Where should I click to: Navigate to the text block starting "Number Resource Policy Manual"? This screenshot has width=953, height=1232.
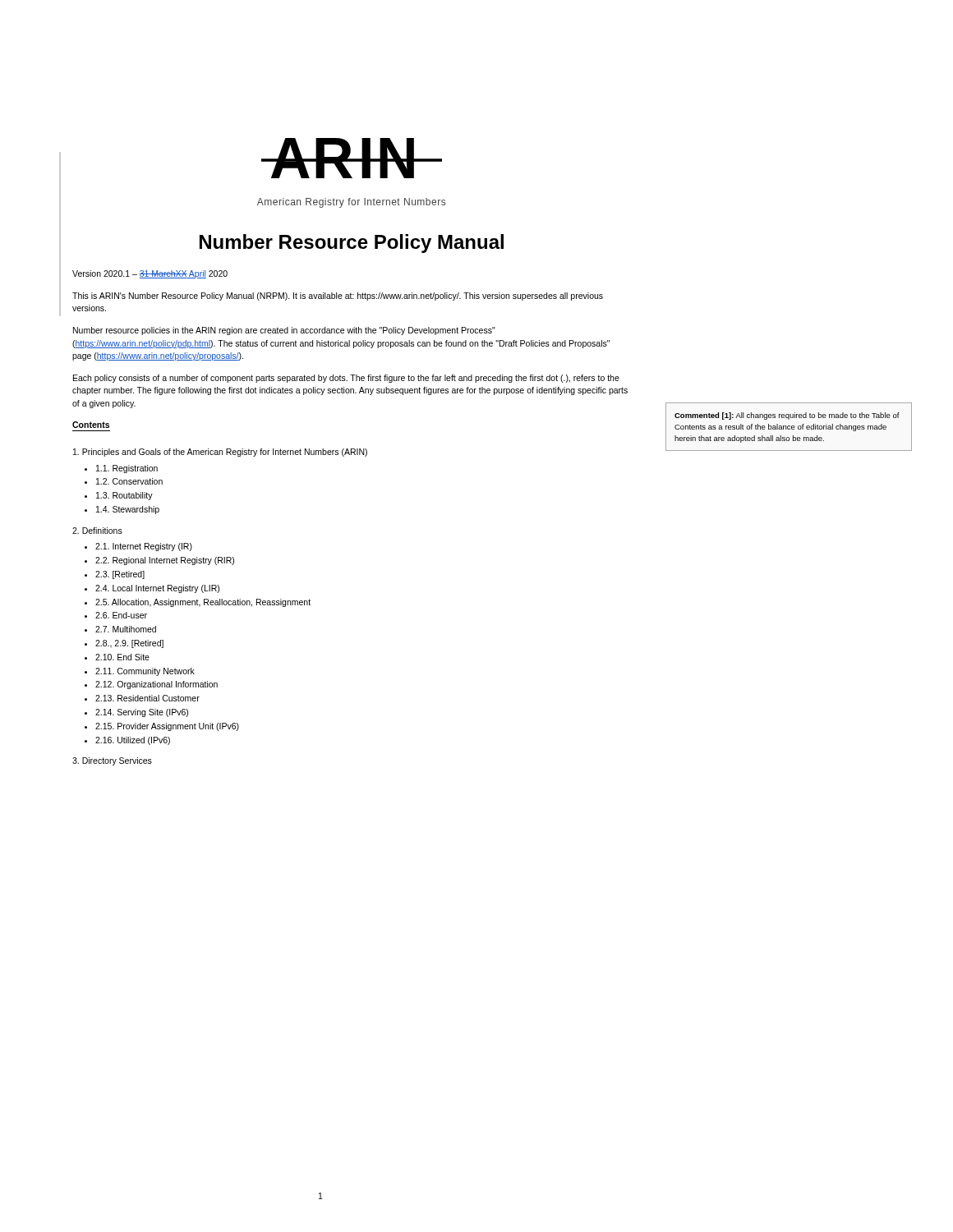[x=352, y=242]
